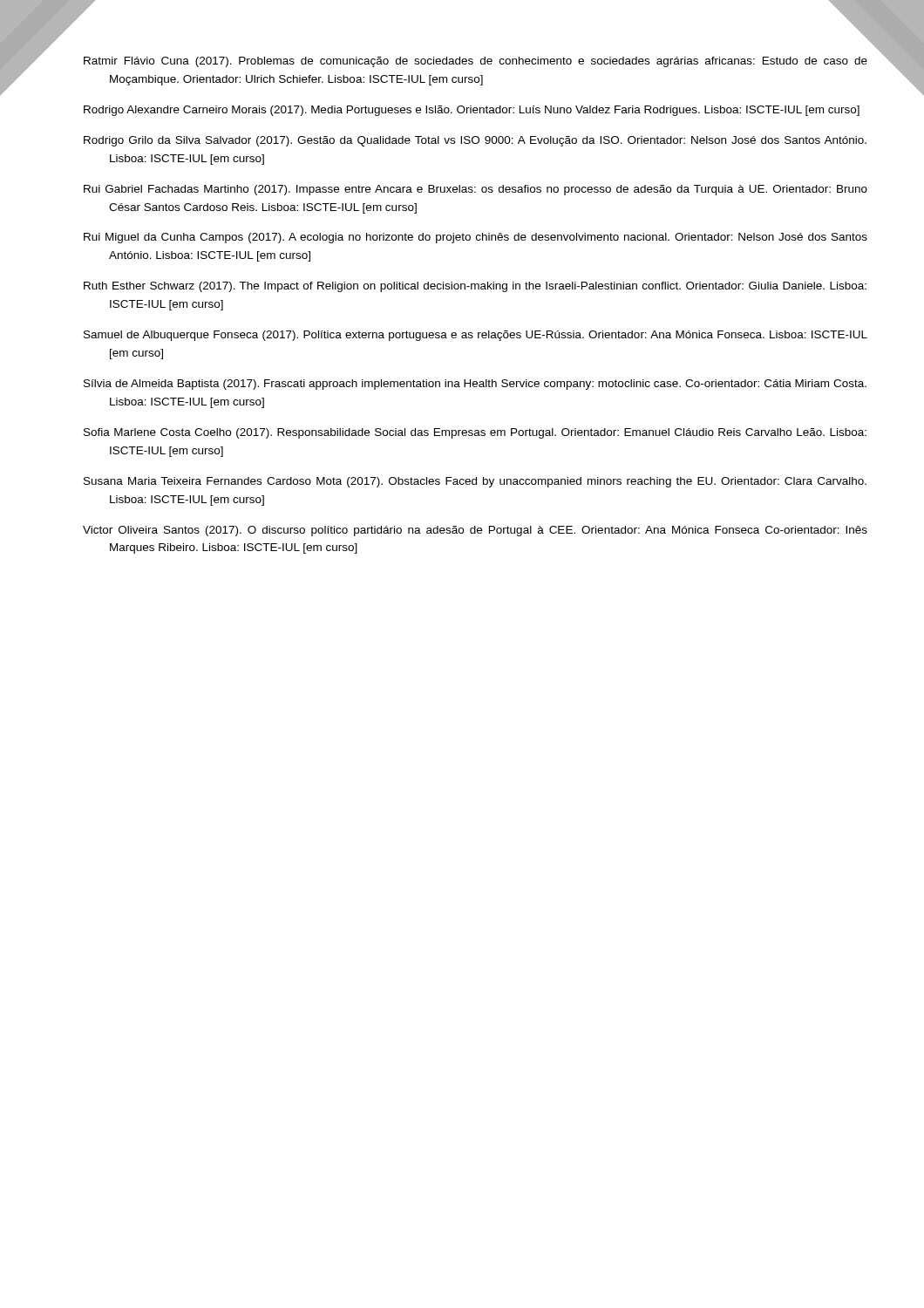Navigate to the block starting "Rui Gabriel Fachadas"
This screenshot has width=924, height=1308.
coord(475,198)
